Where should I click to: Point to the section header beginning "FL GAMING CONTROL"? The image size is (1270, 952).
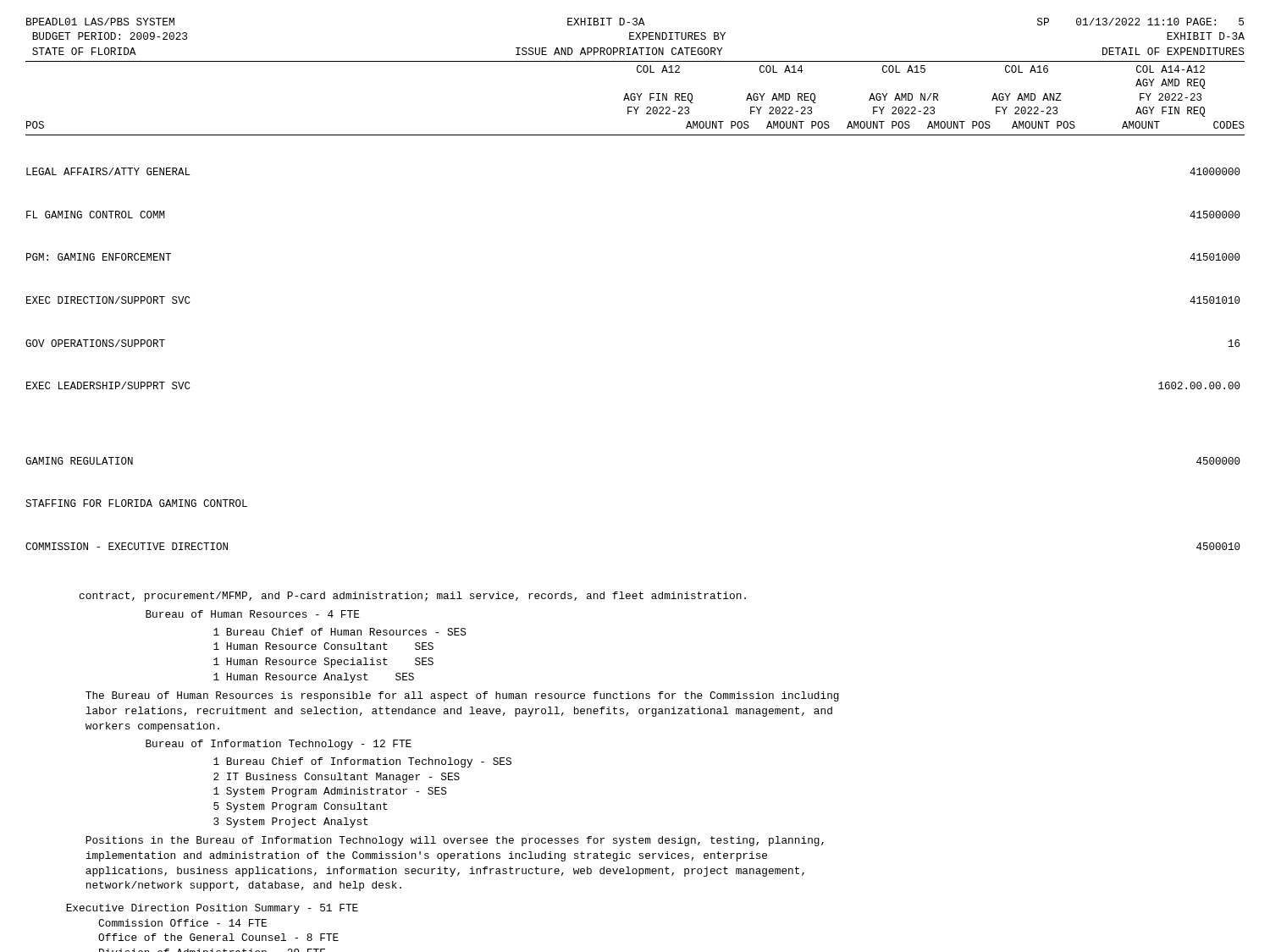click(95, 216)
